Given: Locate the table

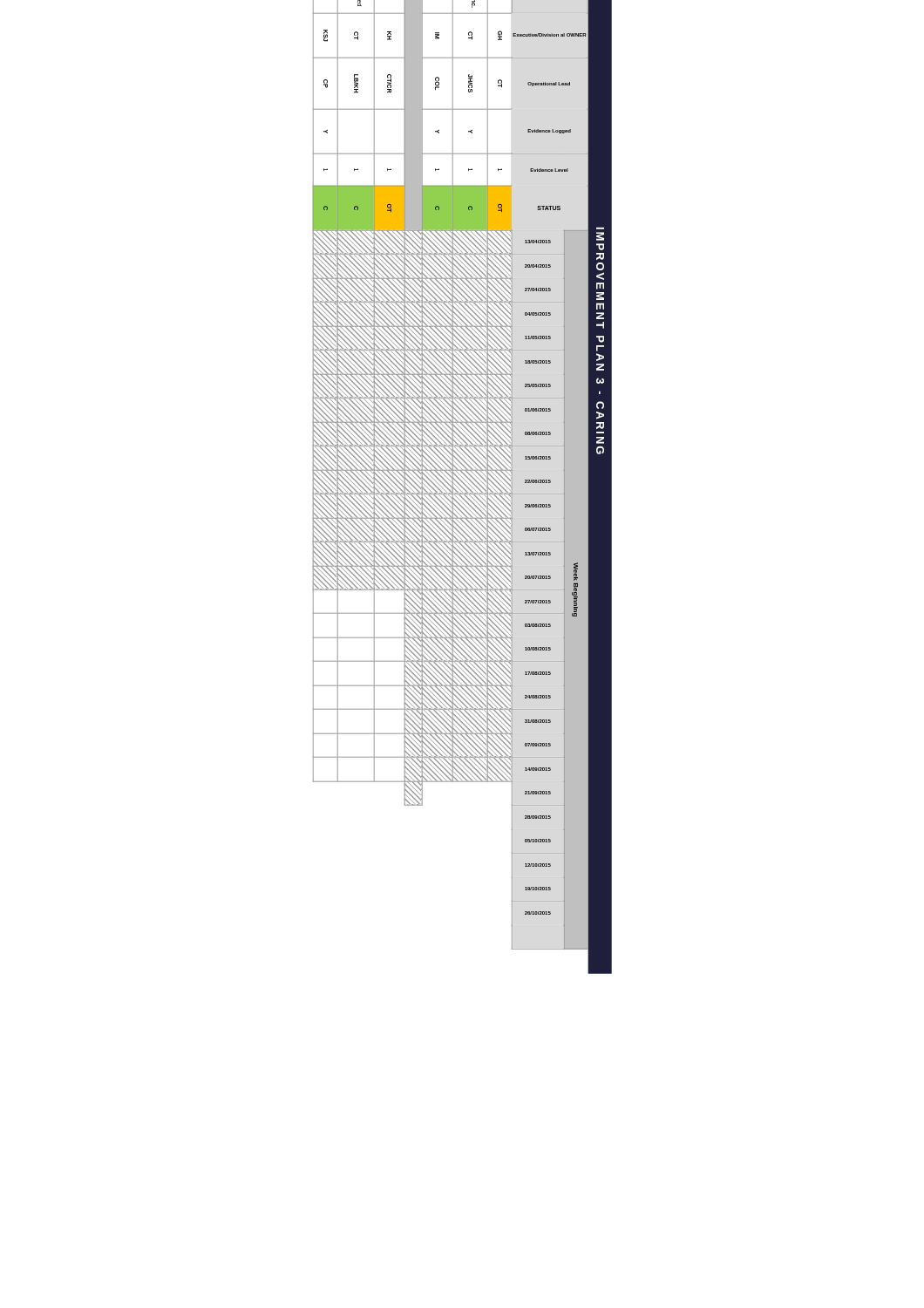Looking at the screenshot, I should click(450, 487).
